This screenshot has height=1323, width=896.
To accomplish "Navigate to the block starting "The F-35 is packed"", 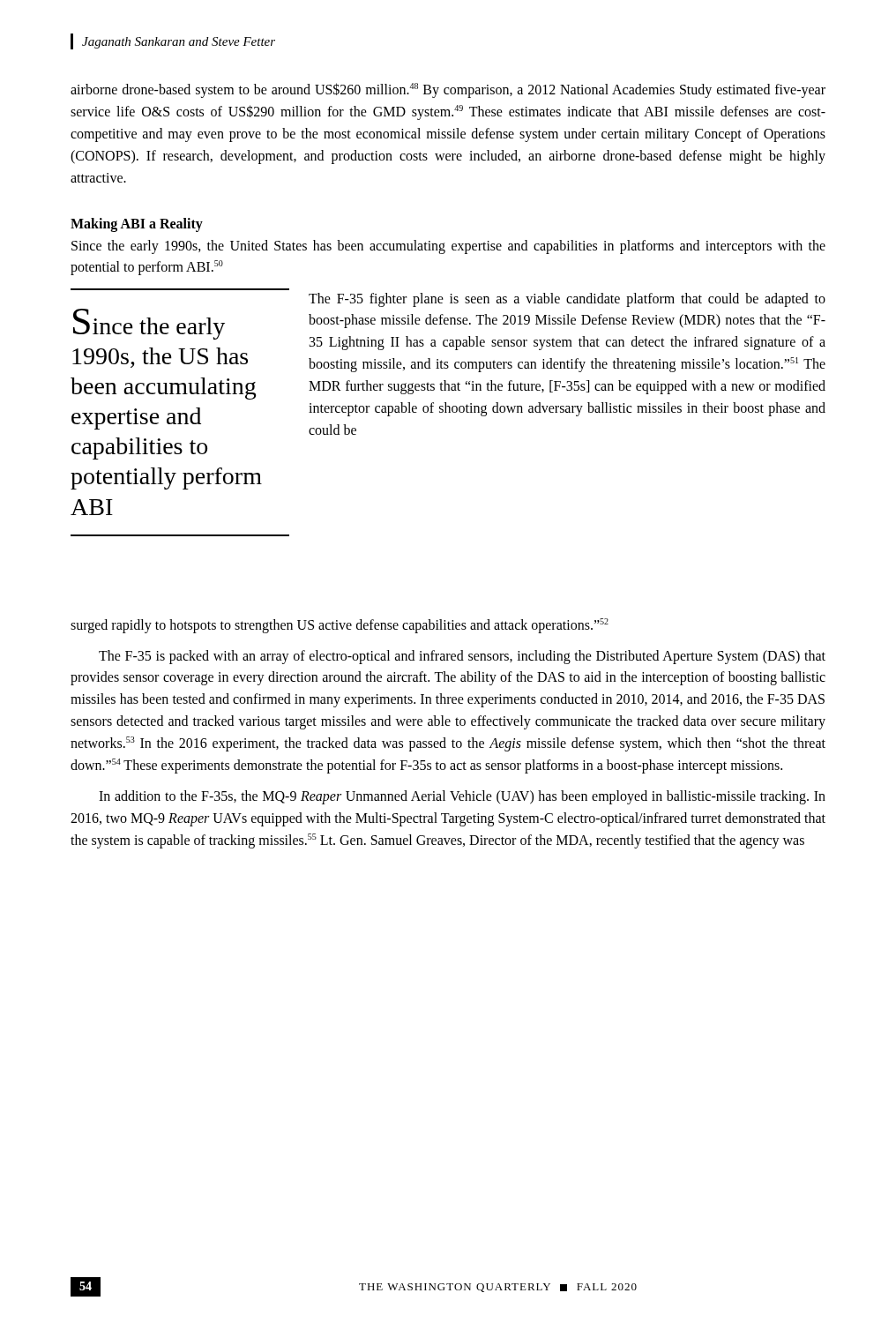I will click(448, 710).
